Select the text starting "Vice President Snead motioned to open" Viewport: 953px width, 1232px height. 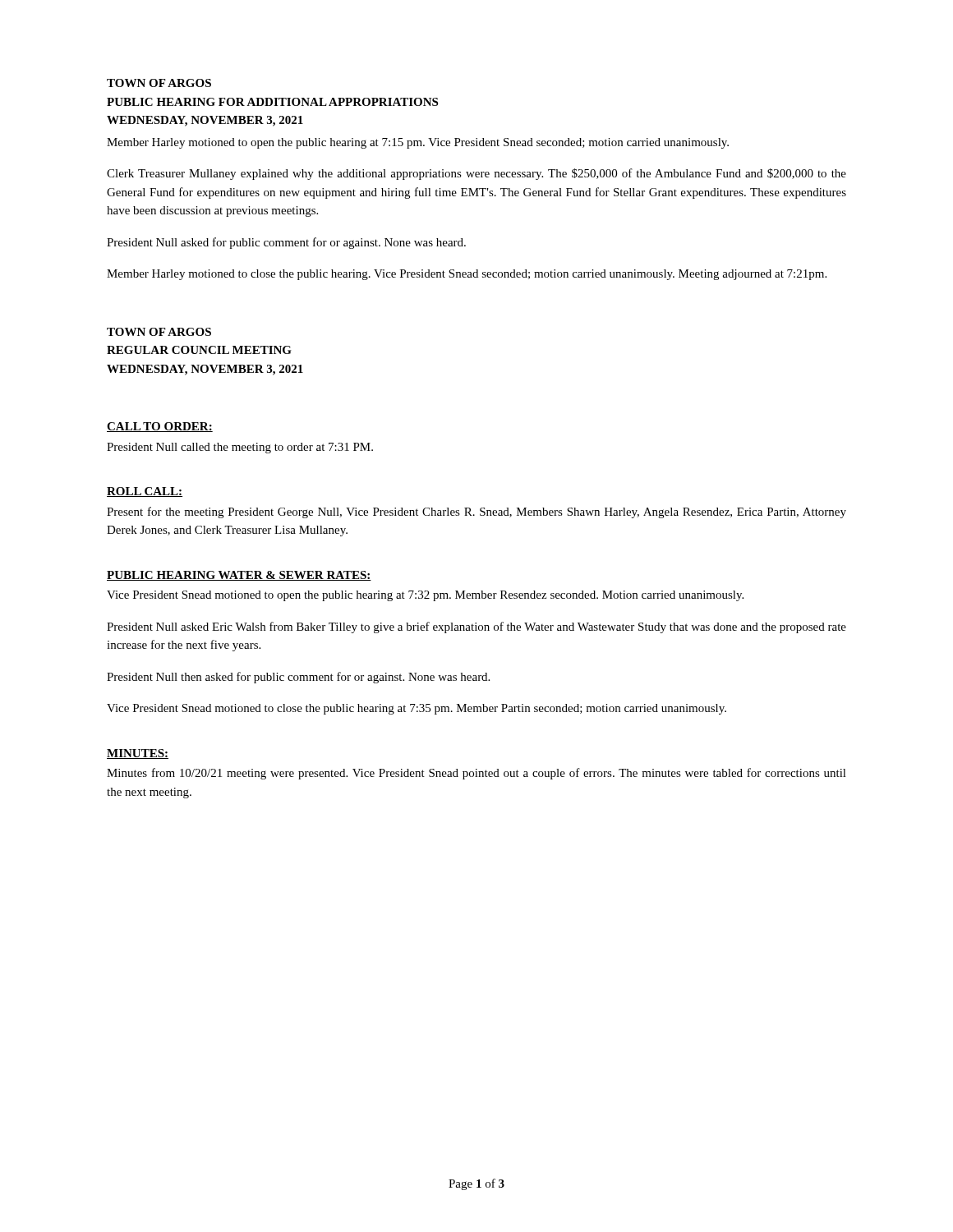(x=426, y=595)
